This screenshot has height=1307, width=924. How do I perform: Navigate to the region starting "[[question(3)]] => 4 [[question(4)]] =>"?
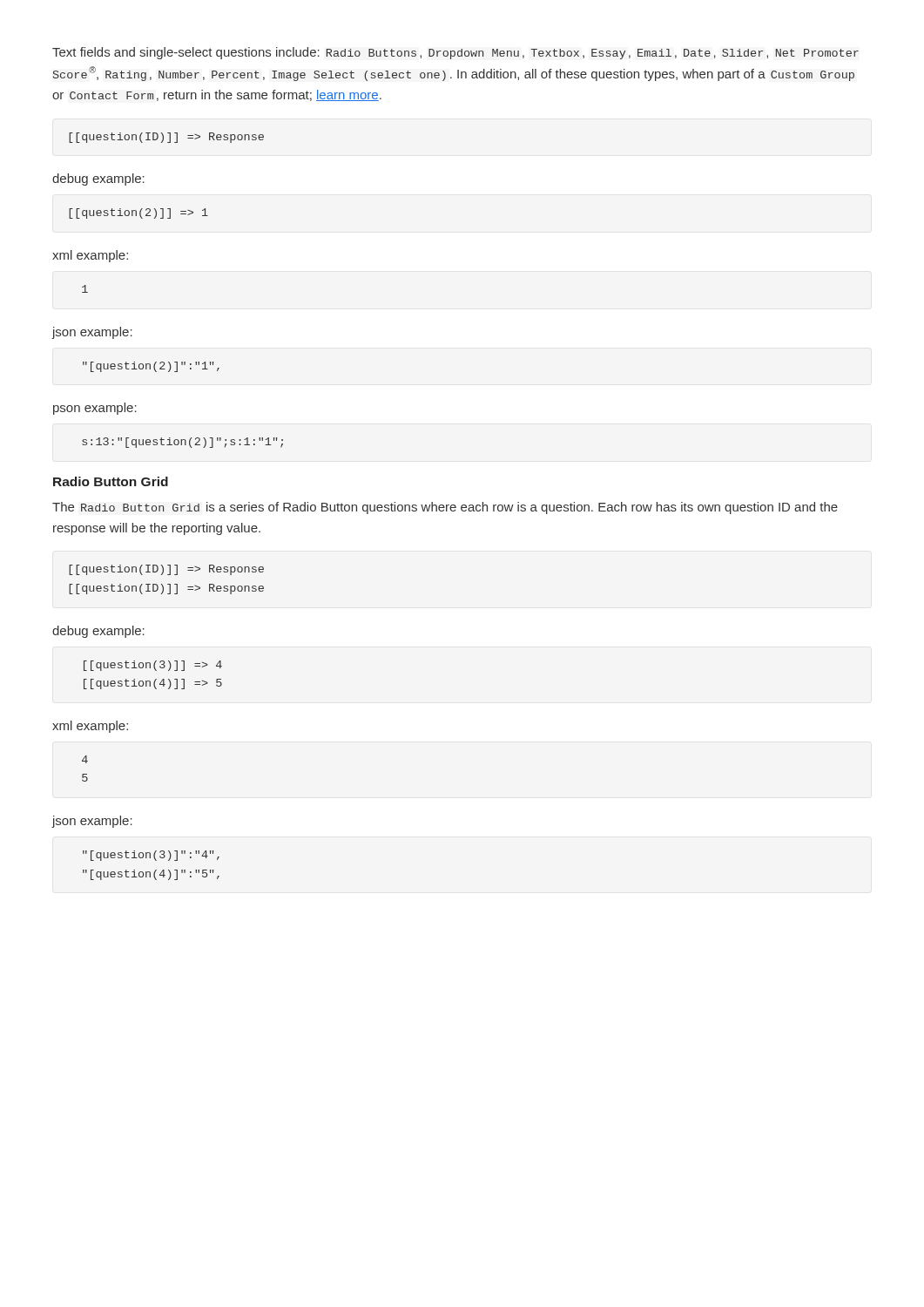click(x=145, y=674)
